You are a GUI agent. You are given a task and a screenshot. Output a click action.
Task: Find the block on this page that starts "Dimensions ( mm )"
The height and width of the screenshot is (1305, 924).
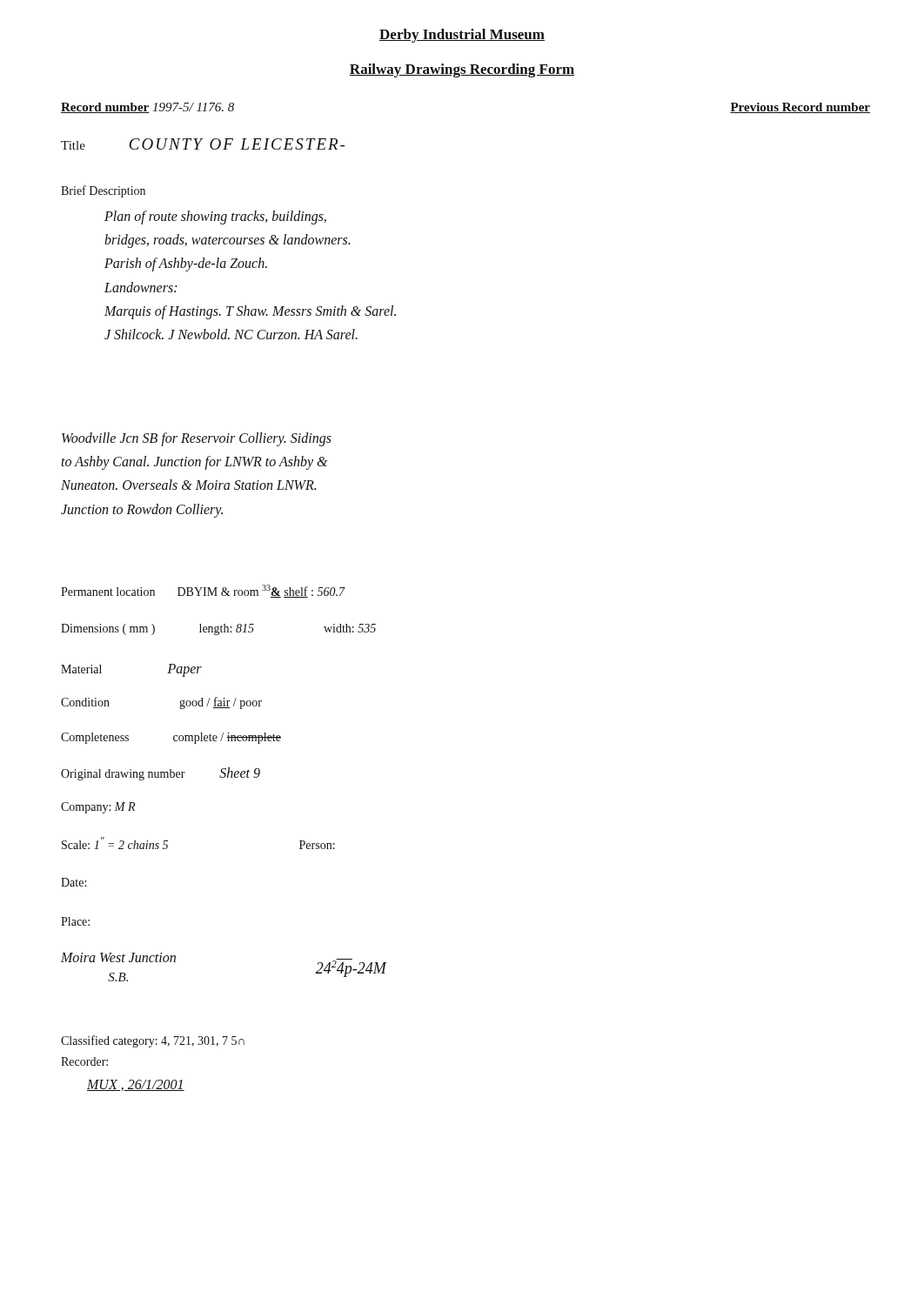coord(218,629)
